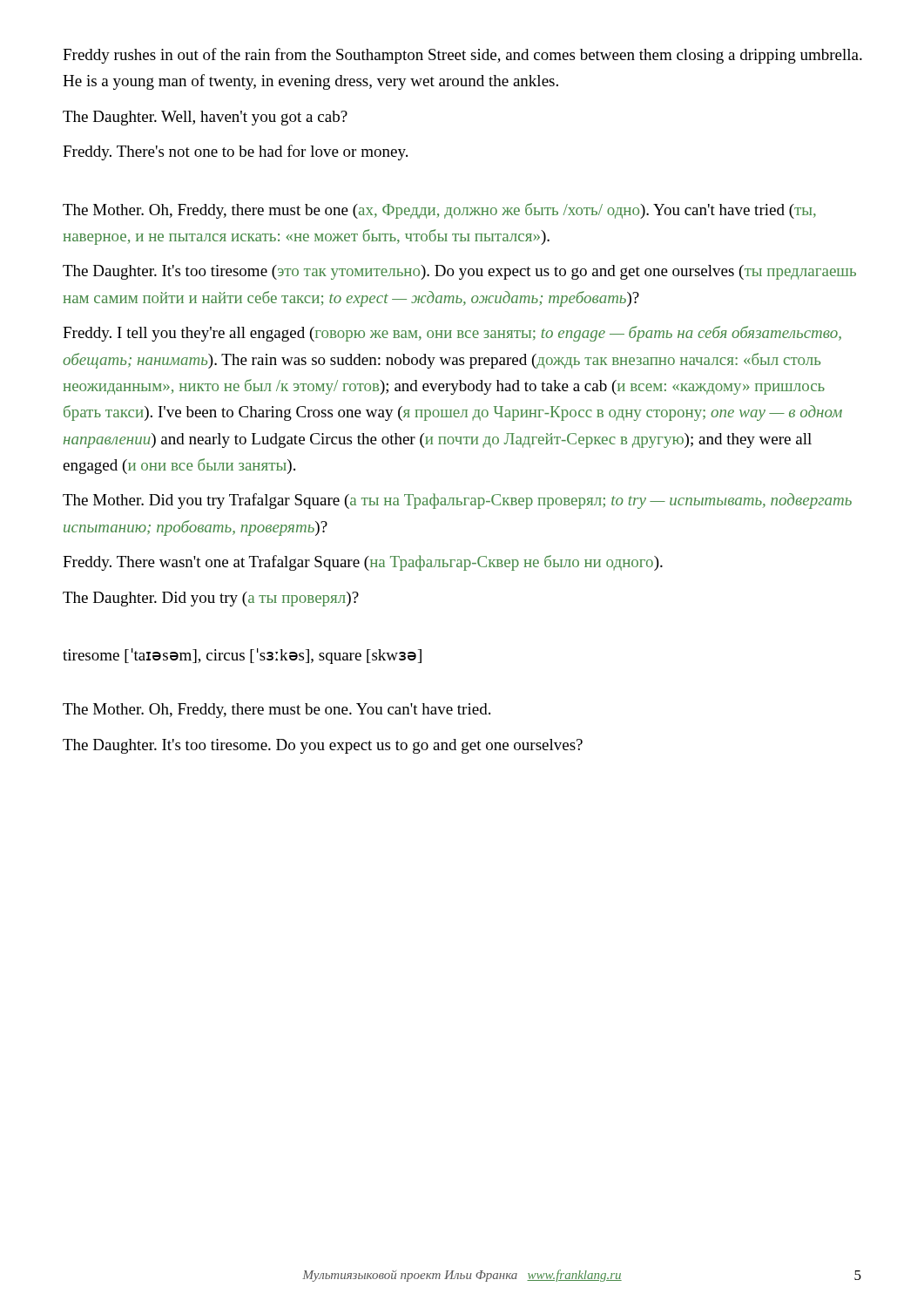This screenshot has width=924, height=1307.
Task: Select the text block with the text "Freddy. There's not one"
Action: (x=236, y=151)
